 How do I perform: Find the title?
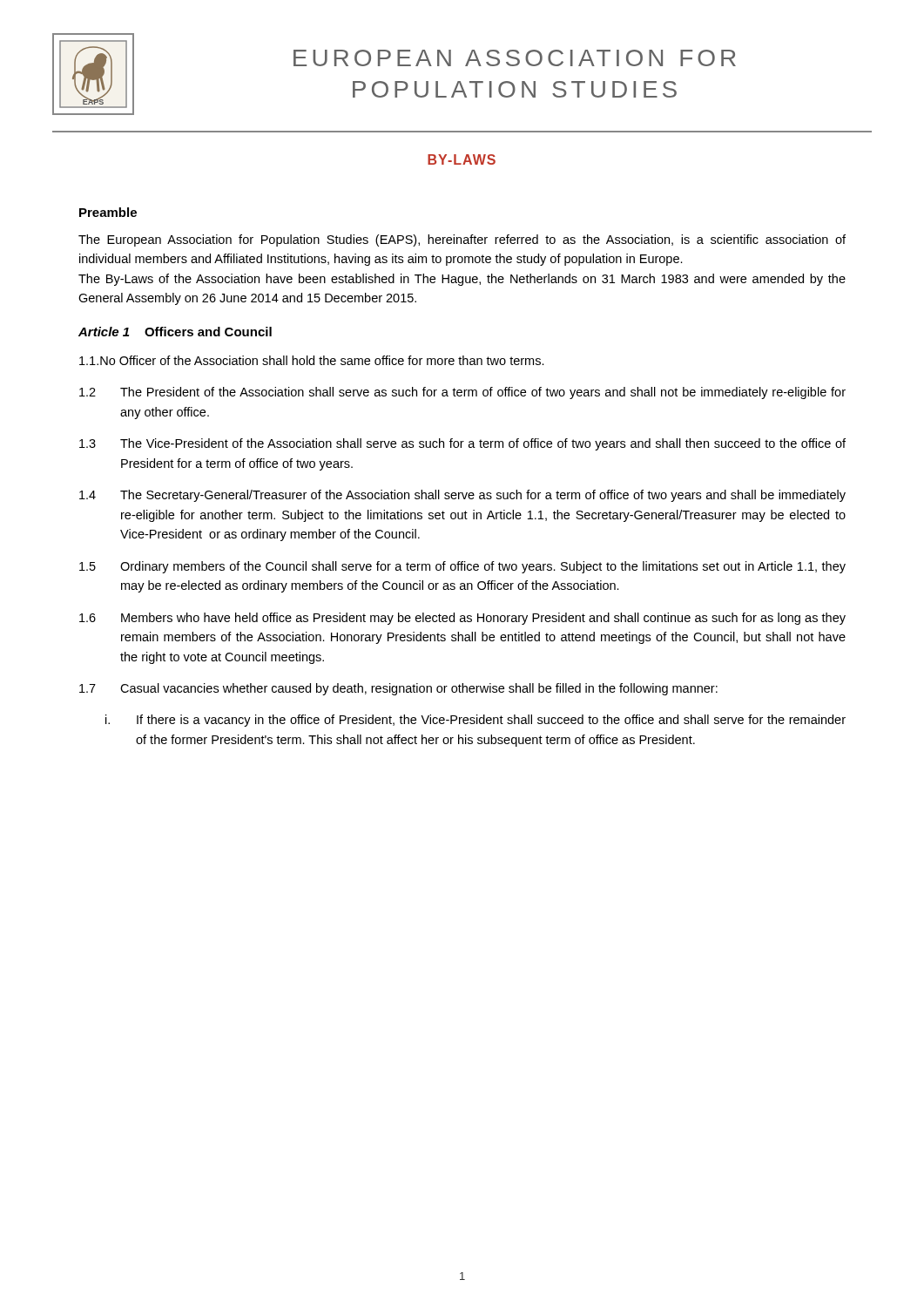click(462, 160)
